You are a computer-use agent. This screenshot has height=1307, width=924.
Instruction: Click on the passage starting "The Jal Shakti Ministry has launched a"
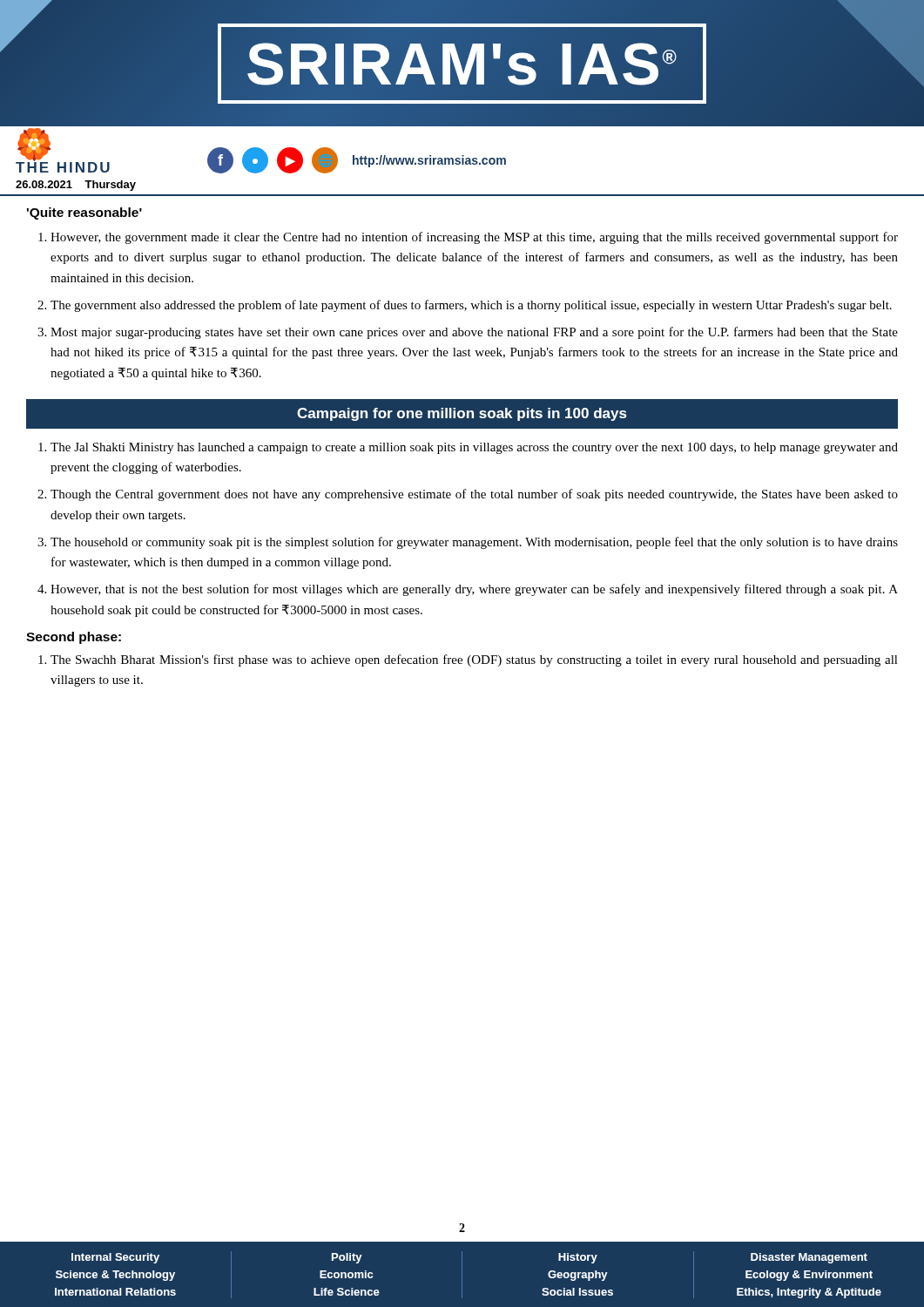(x=474, y=457)
